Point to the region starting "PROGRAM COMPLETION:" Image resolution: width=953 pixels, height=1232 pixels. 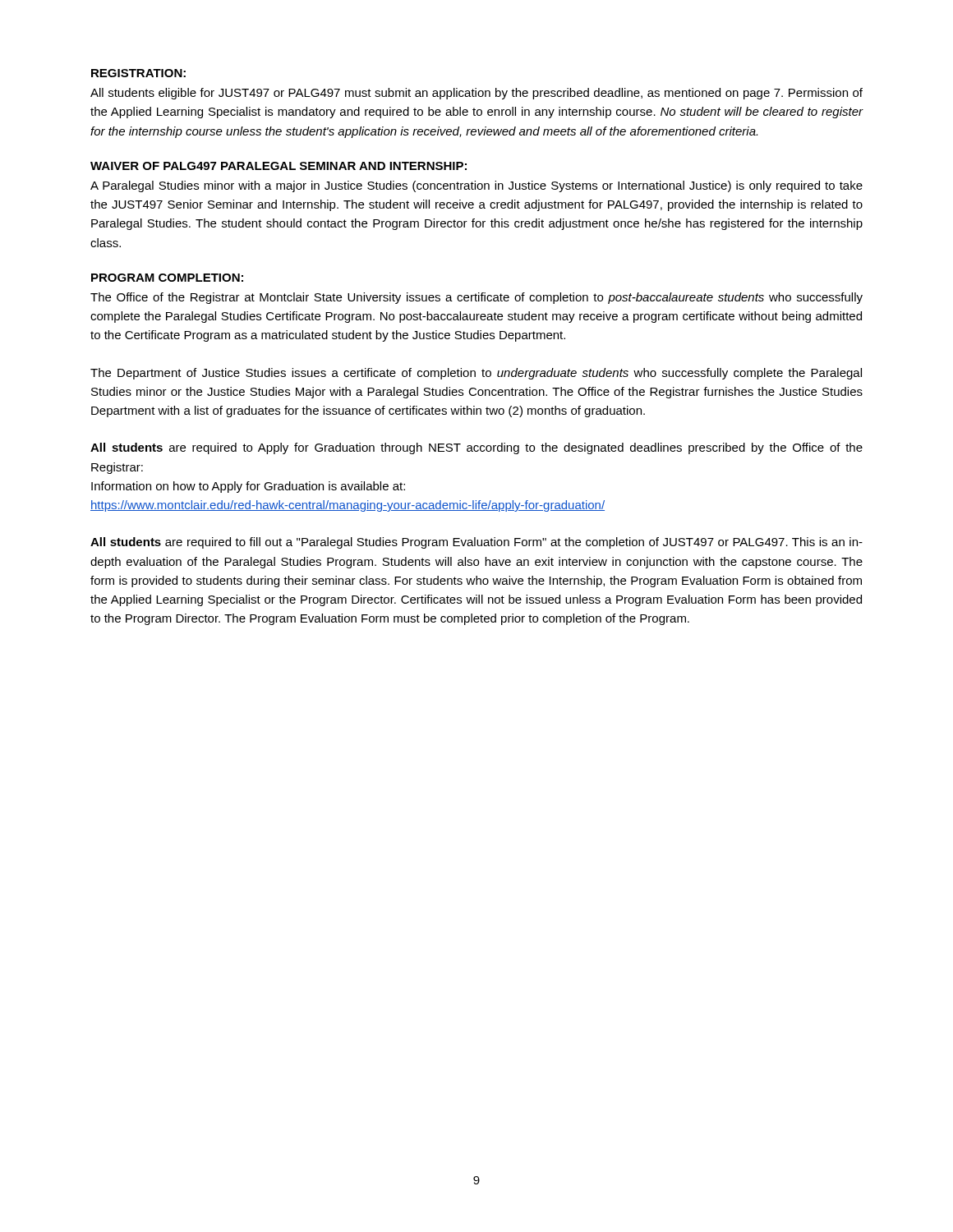coord(167,277)
